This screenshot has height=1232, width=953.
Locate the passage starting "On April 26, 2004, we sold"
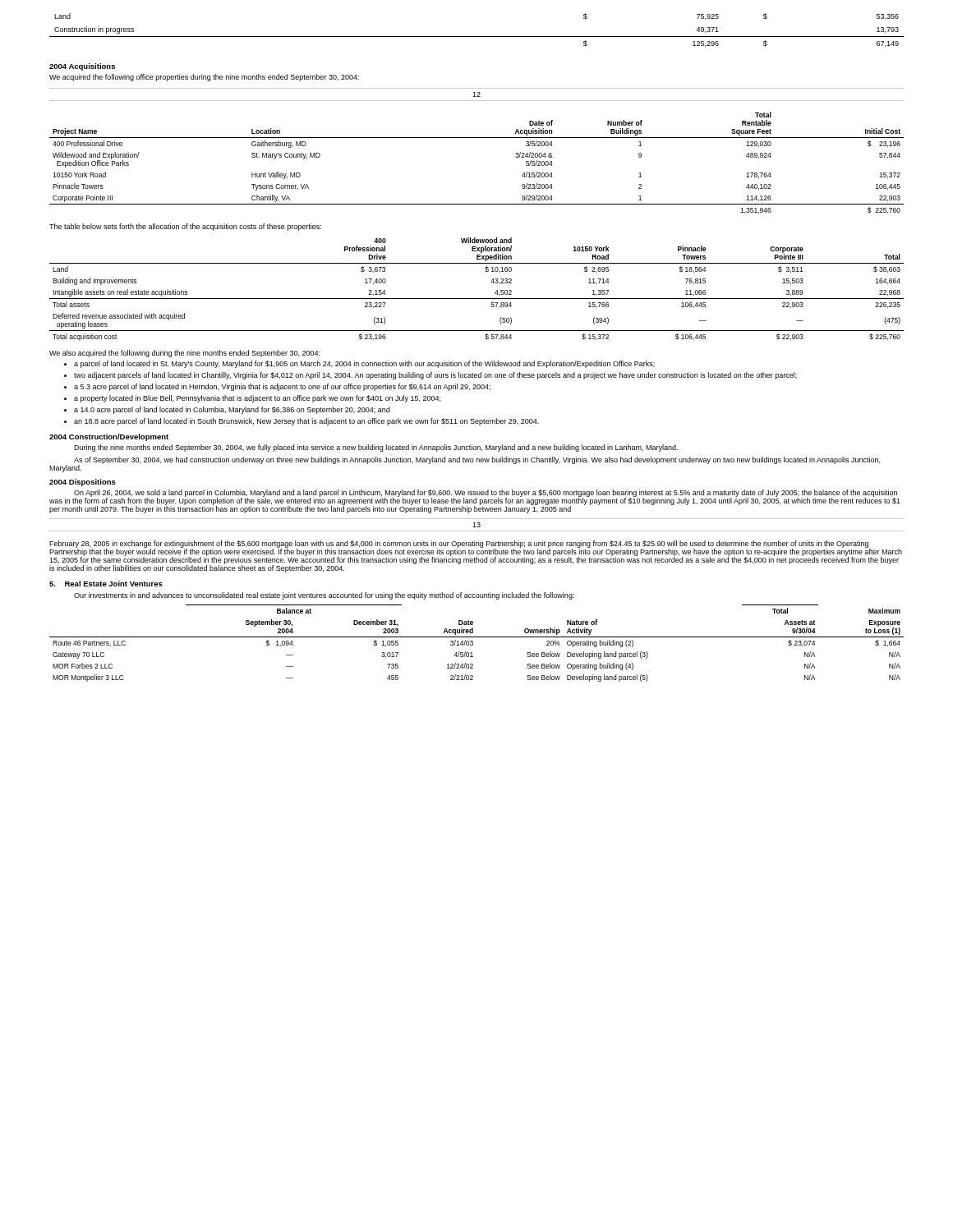click(x=475, y=501)
